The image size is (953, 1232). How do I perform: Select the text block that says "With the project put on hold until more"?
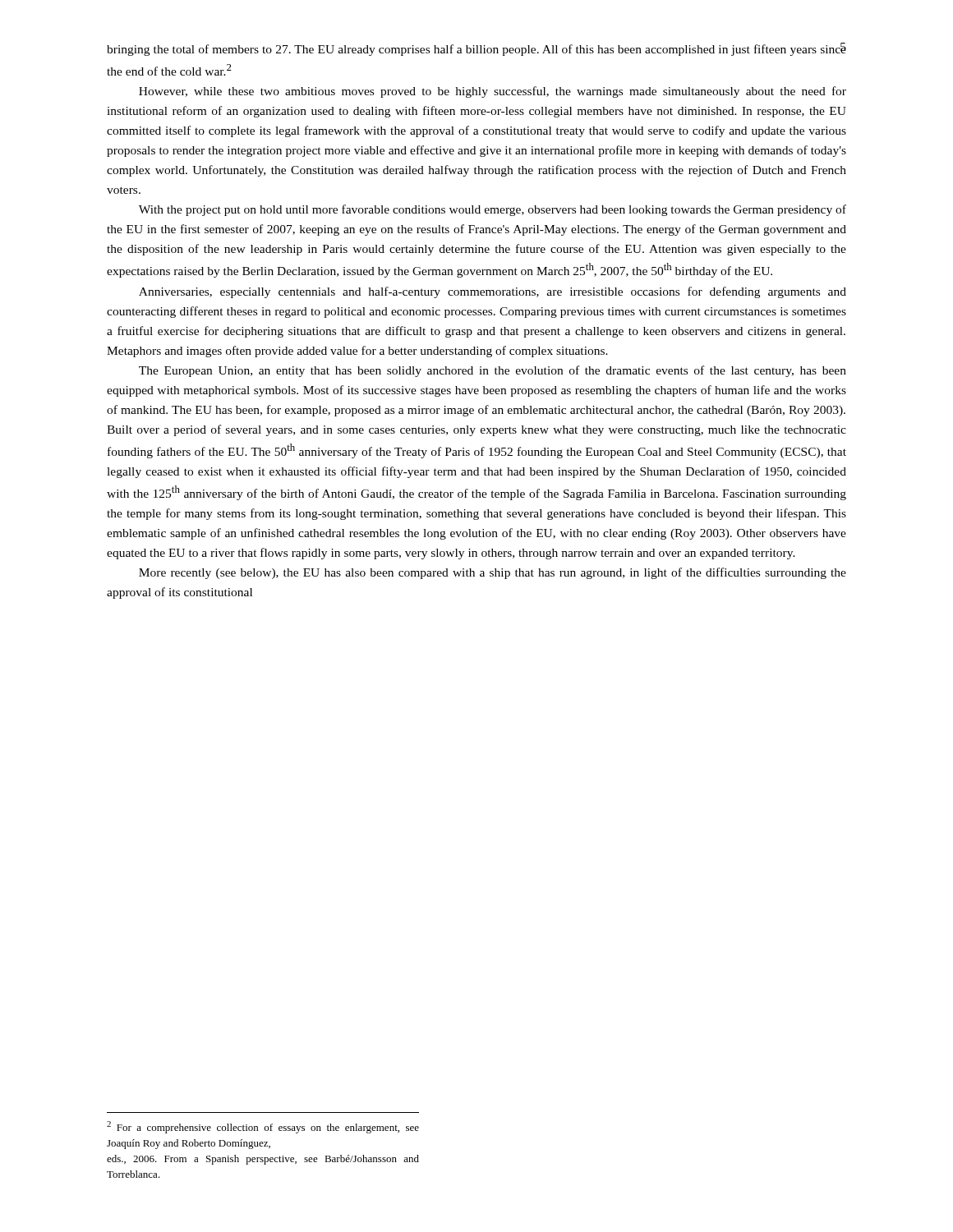coord(476,241)
